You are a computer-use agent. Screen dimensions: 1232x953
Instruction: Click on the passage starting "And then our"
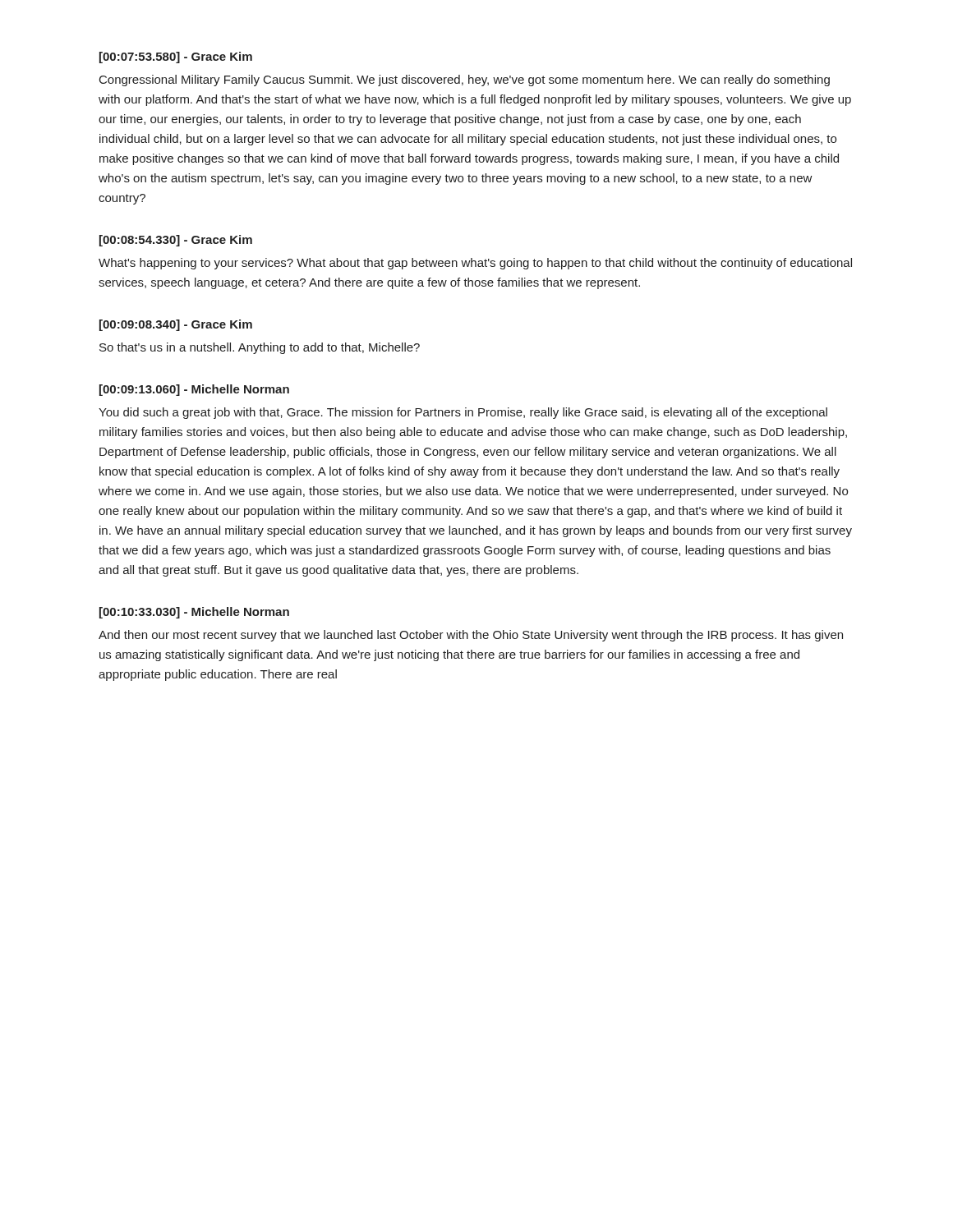[471, 654]
